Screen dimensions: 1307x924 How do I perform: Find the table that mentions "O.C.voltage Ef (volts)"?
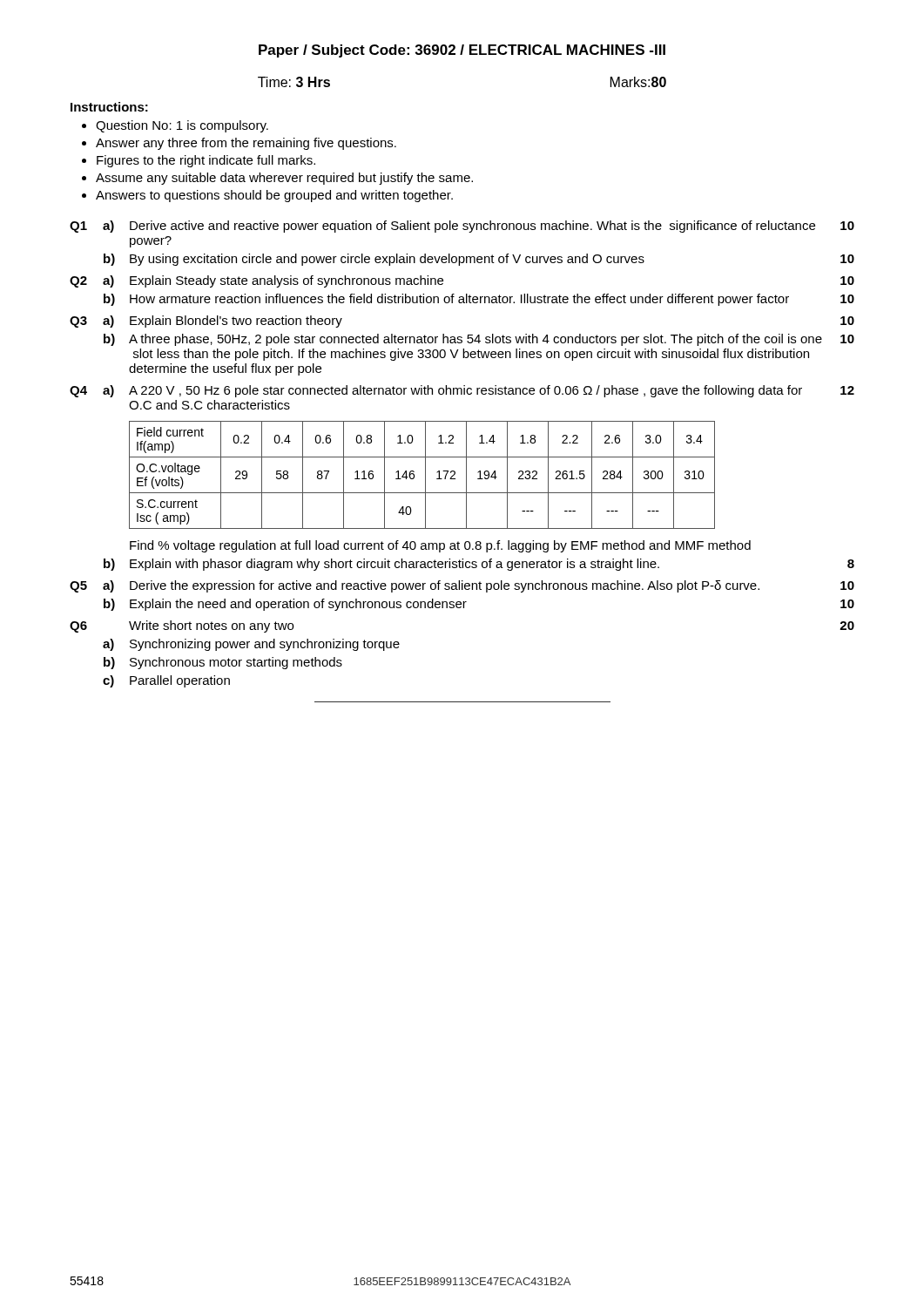click(462, 475)
